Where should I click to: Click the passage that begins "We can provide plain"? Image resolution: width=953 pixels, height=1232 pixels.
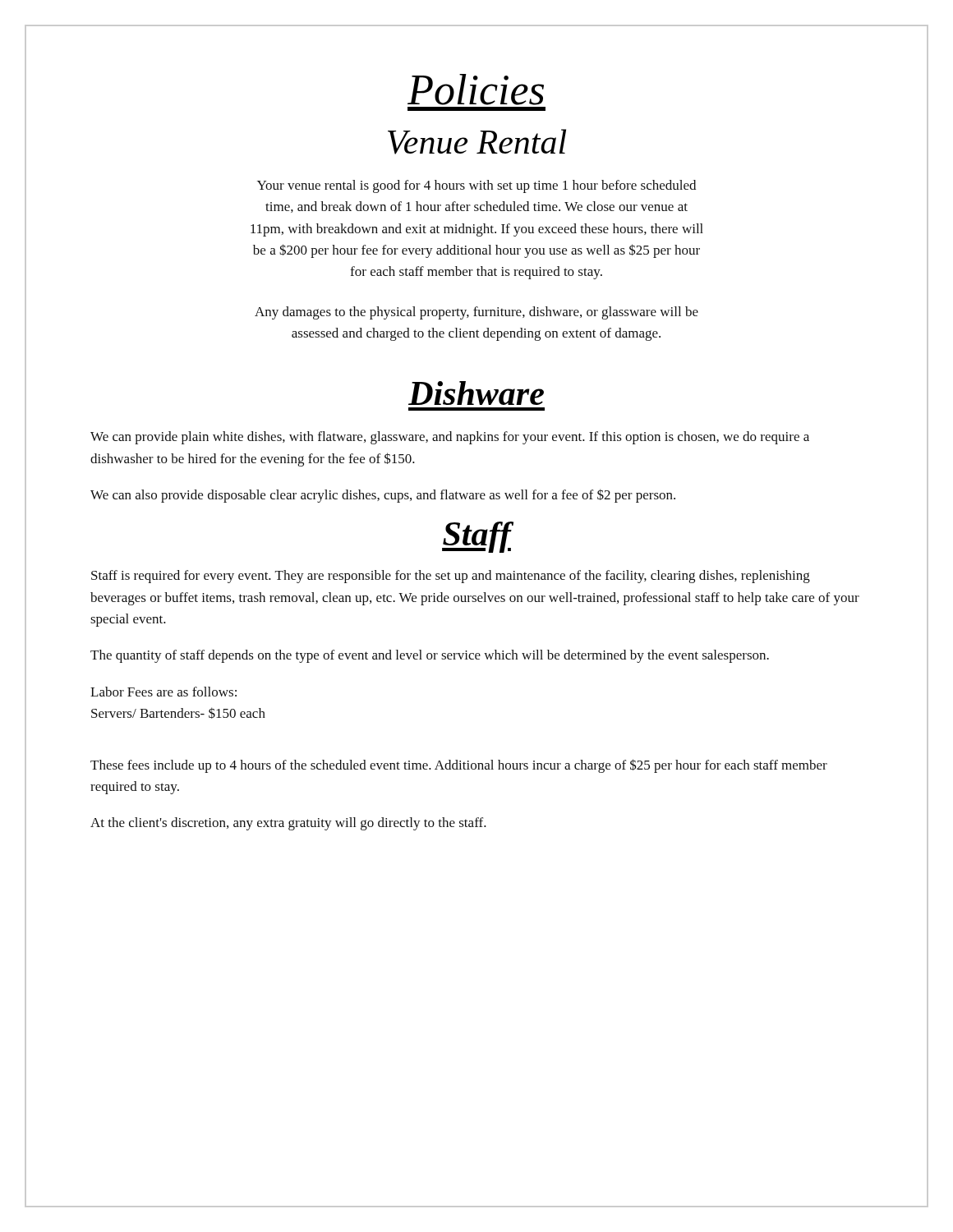(450, 448)
